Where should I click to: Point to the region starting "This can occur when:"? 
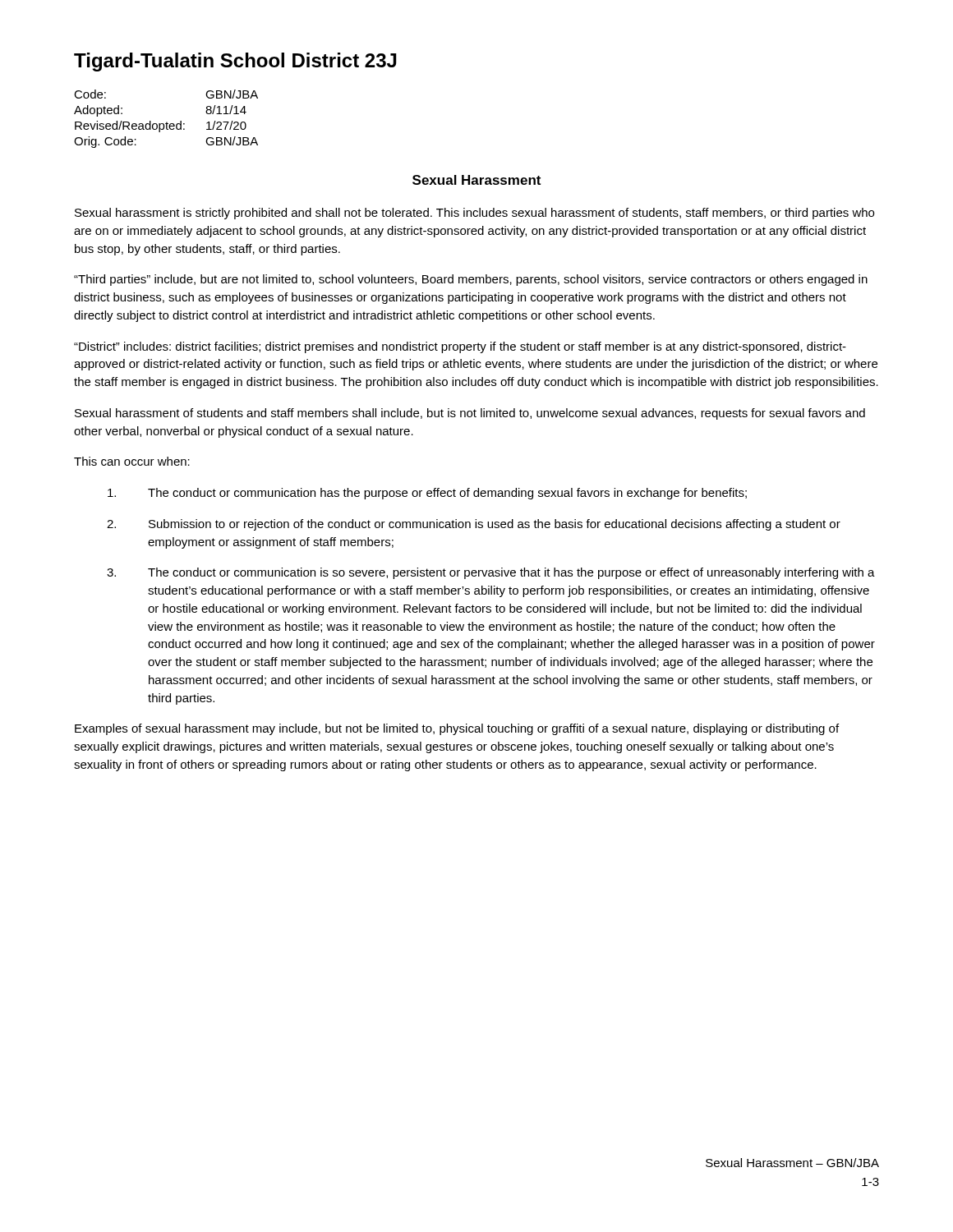pos(132,461)
